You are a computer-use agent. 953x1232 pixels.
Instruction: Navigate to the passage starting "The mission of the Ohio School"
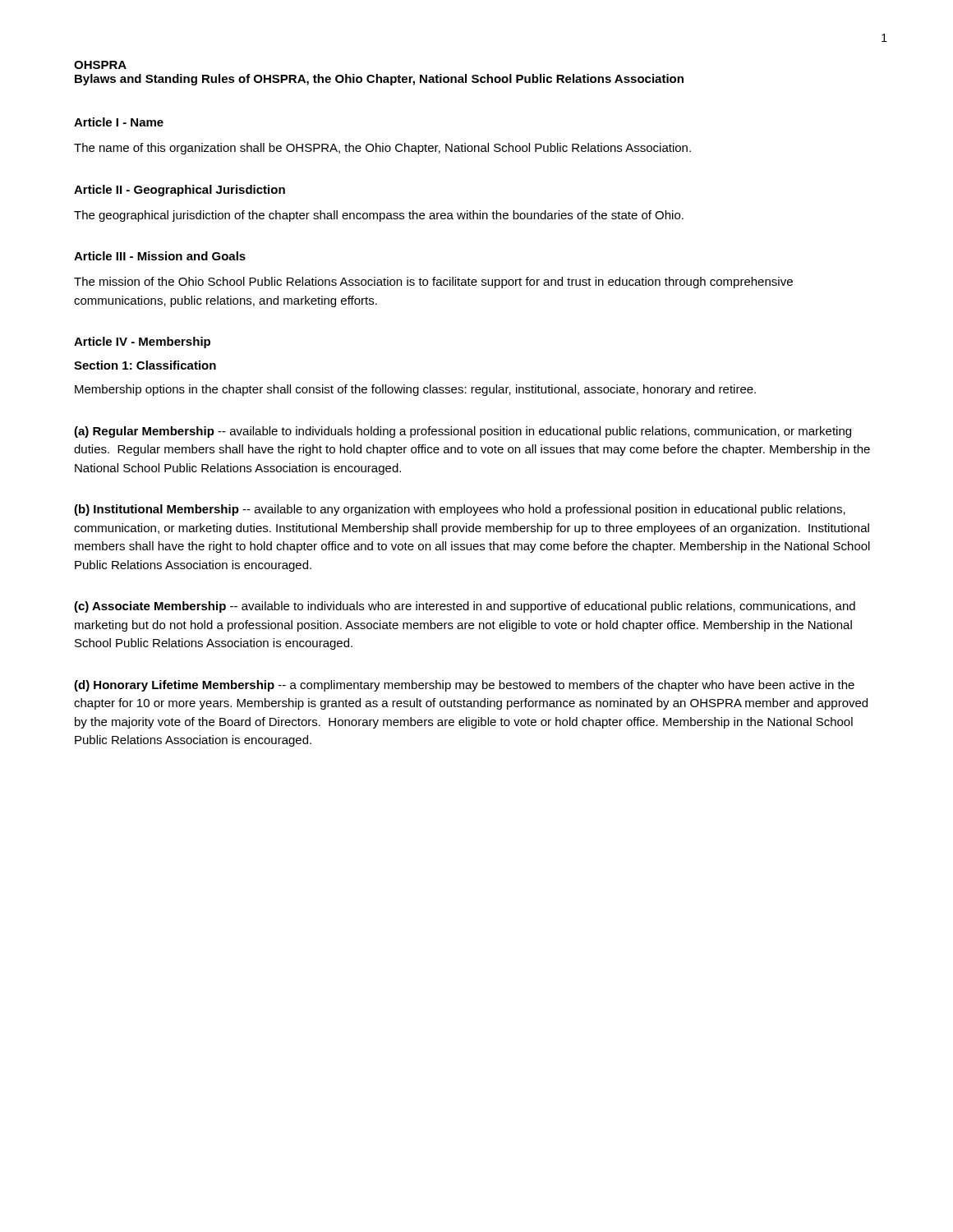click(434, 291)
